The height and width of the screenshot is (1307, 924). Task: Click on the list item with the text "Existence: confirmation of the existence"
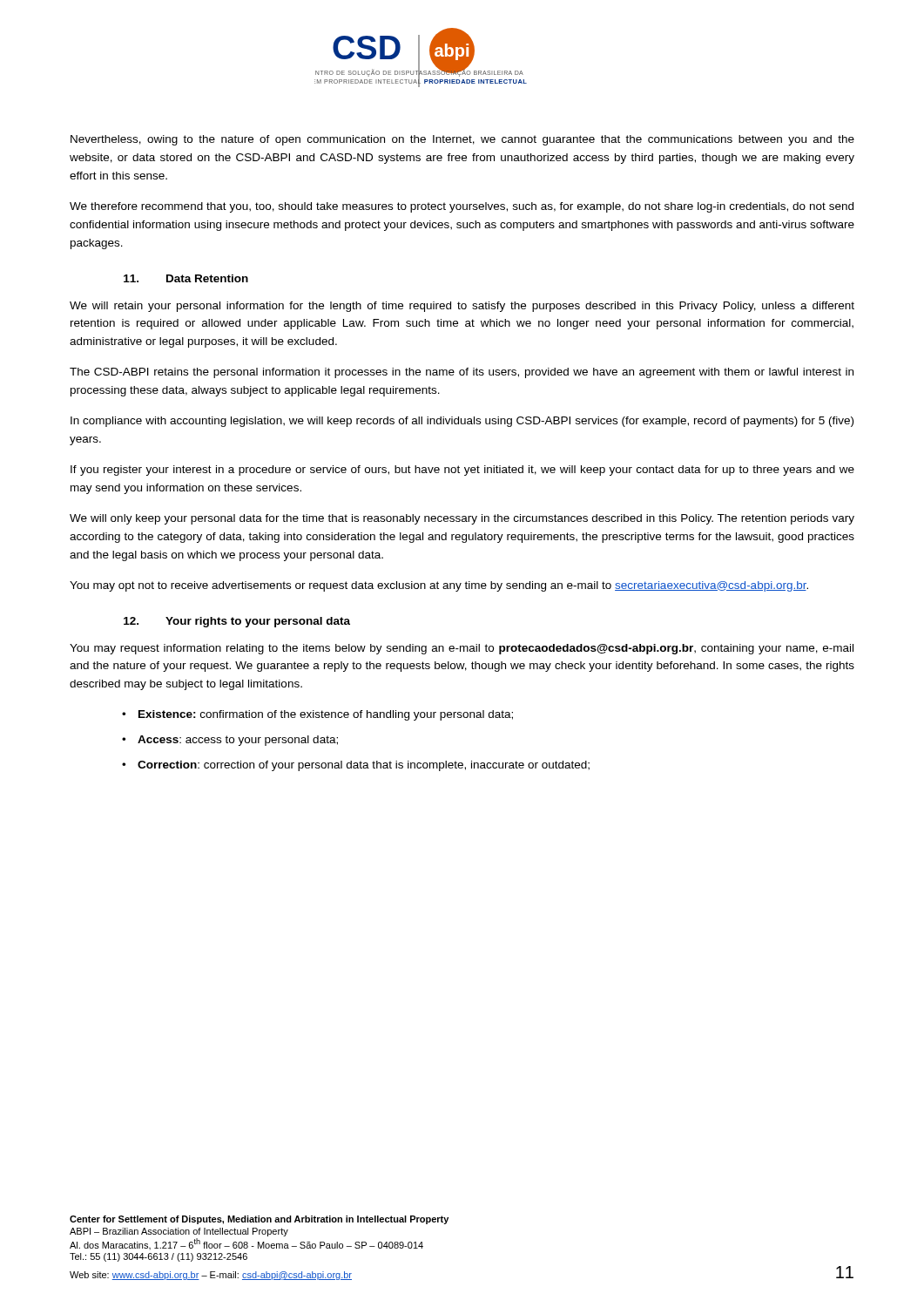326,714
